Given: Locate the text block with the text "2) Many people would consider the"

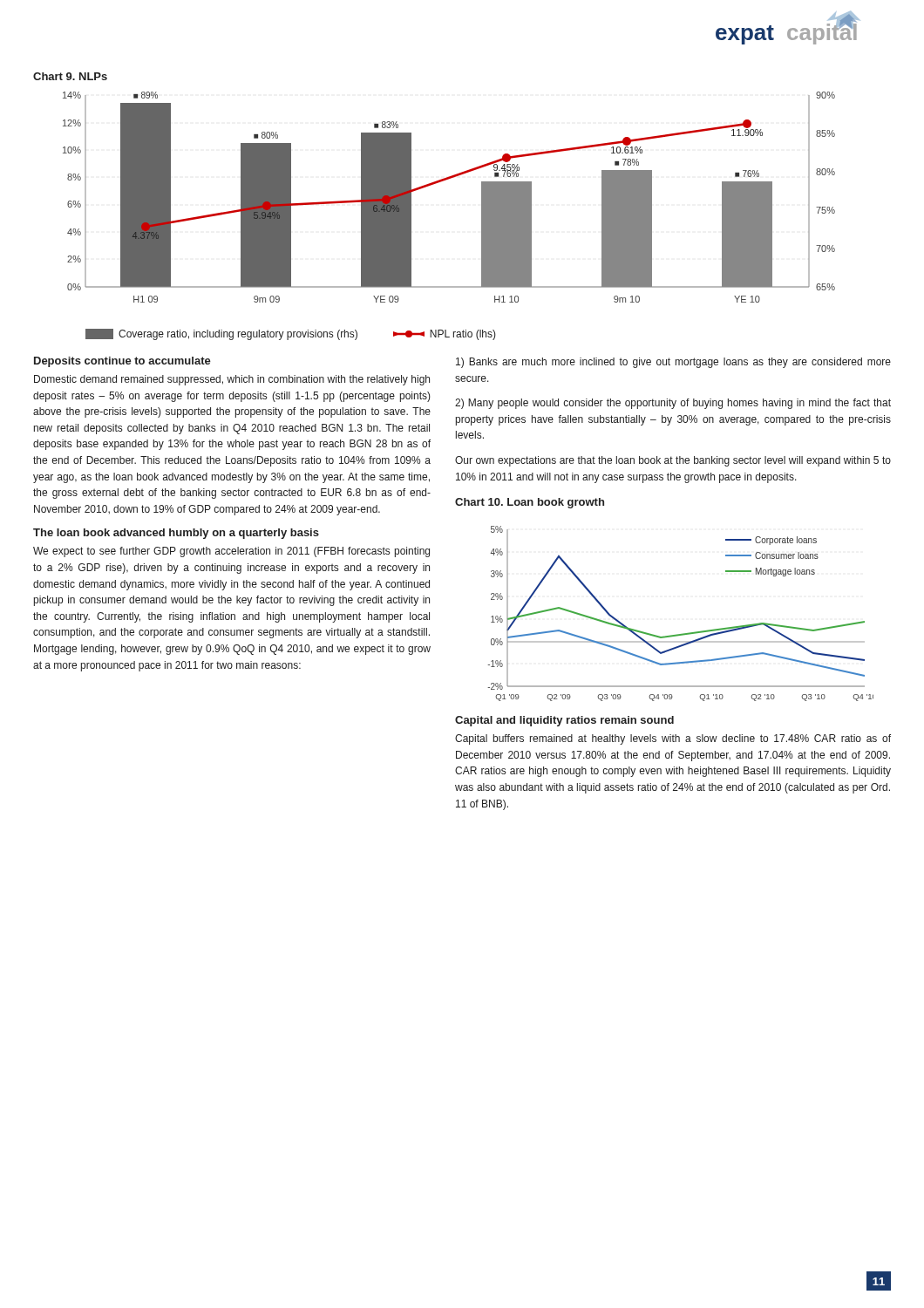Looking at the screenshot, I should point(673,419).
